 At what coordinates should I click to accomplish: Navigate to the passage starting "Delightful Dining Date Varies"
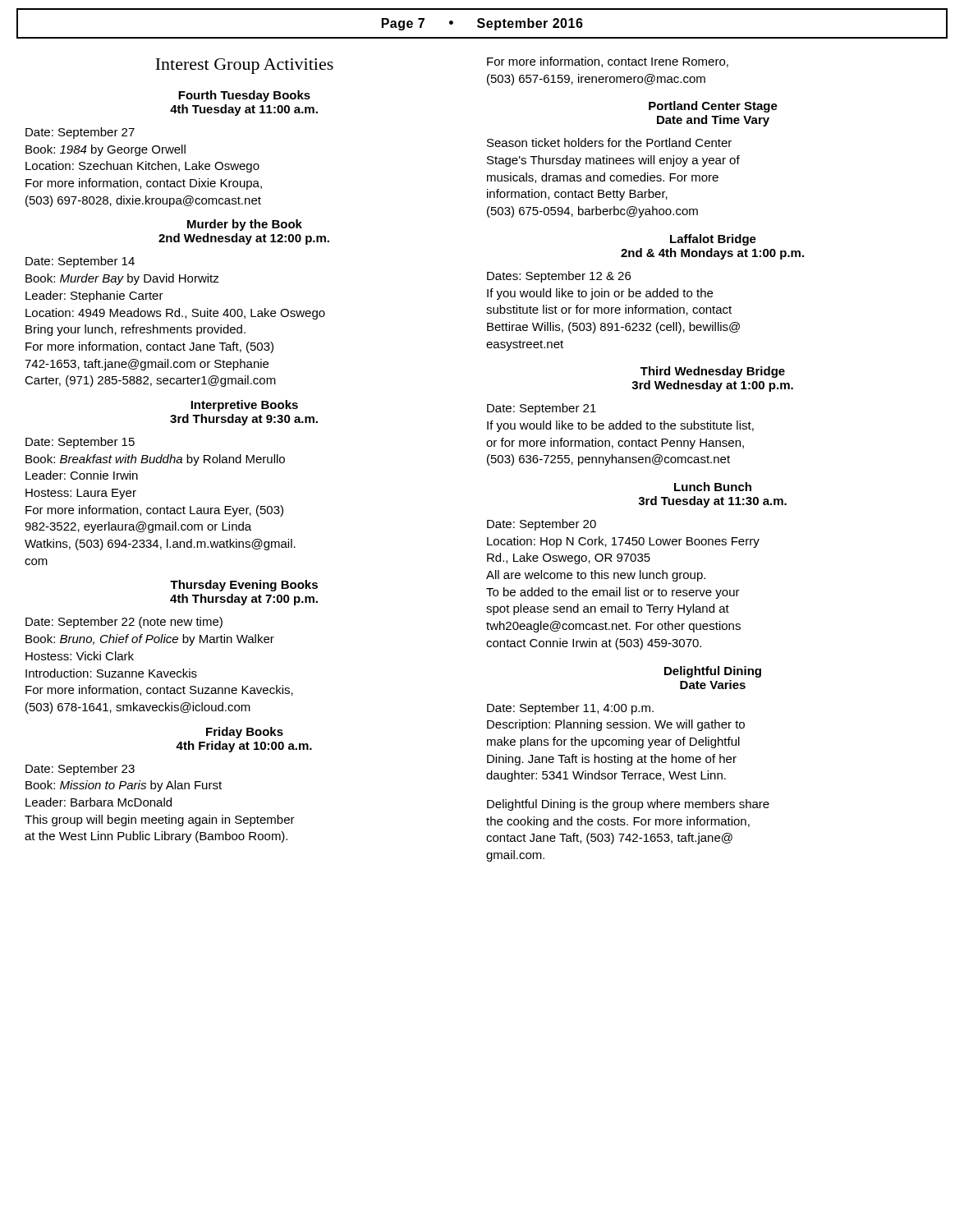coord(713,677)
